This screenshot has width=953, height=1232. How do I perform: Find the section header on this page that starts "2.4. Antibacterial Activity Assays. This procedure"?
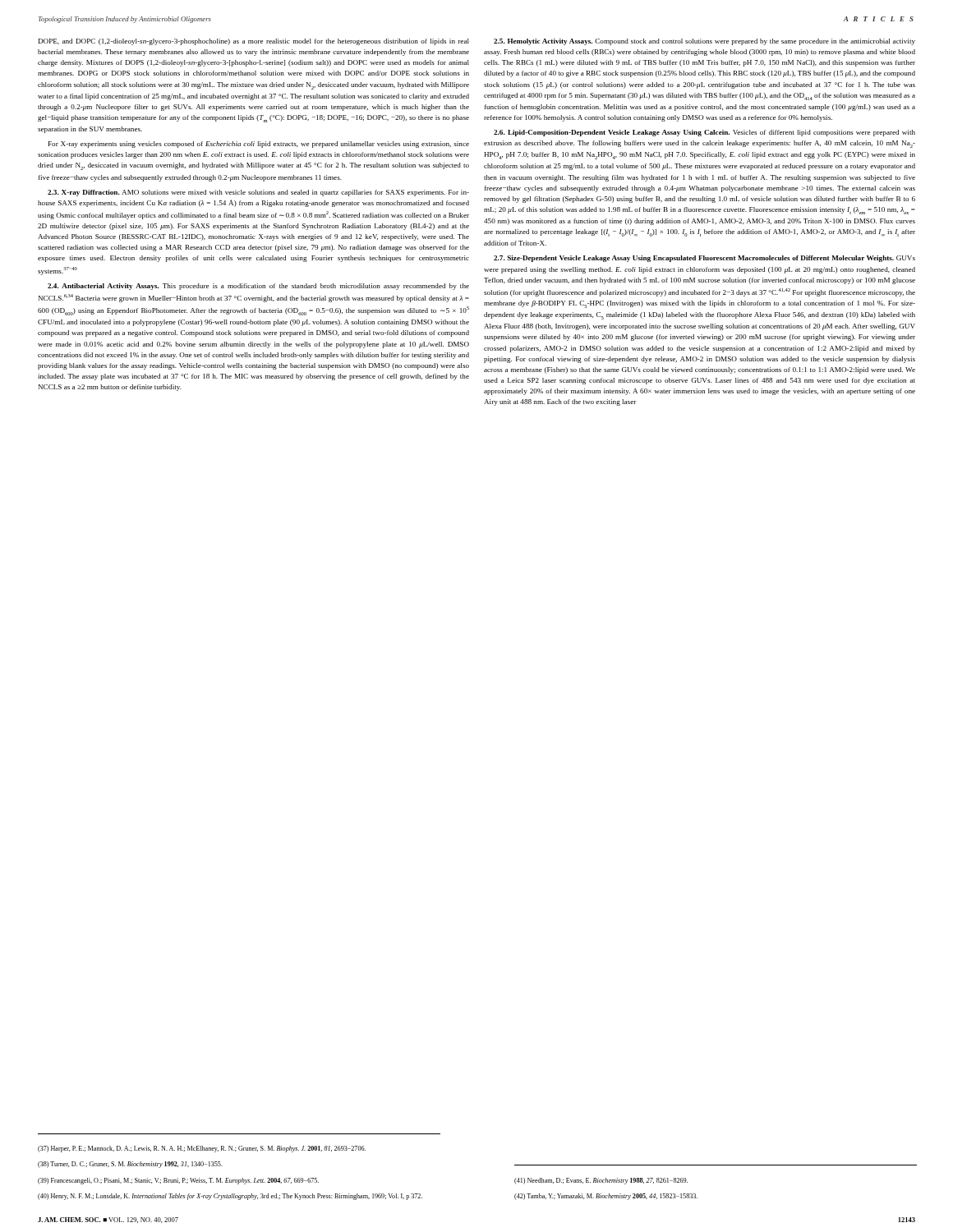253,337
